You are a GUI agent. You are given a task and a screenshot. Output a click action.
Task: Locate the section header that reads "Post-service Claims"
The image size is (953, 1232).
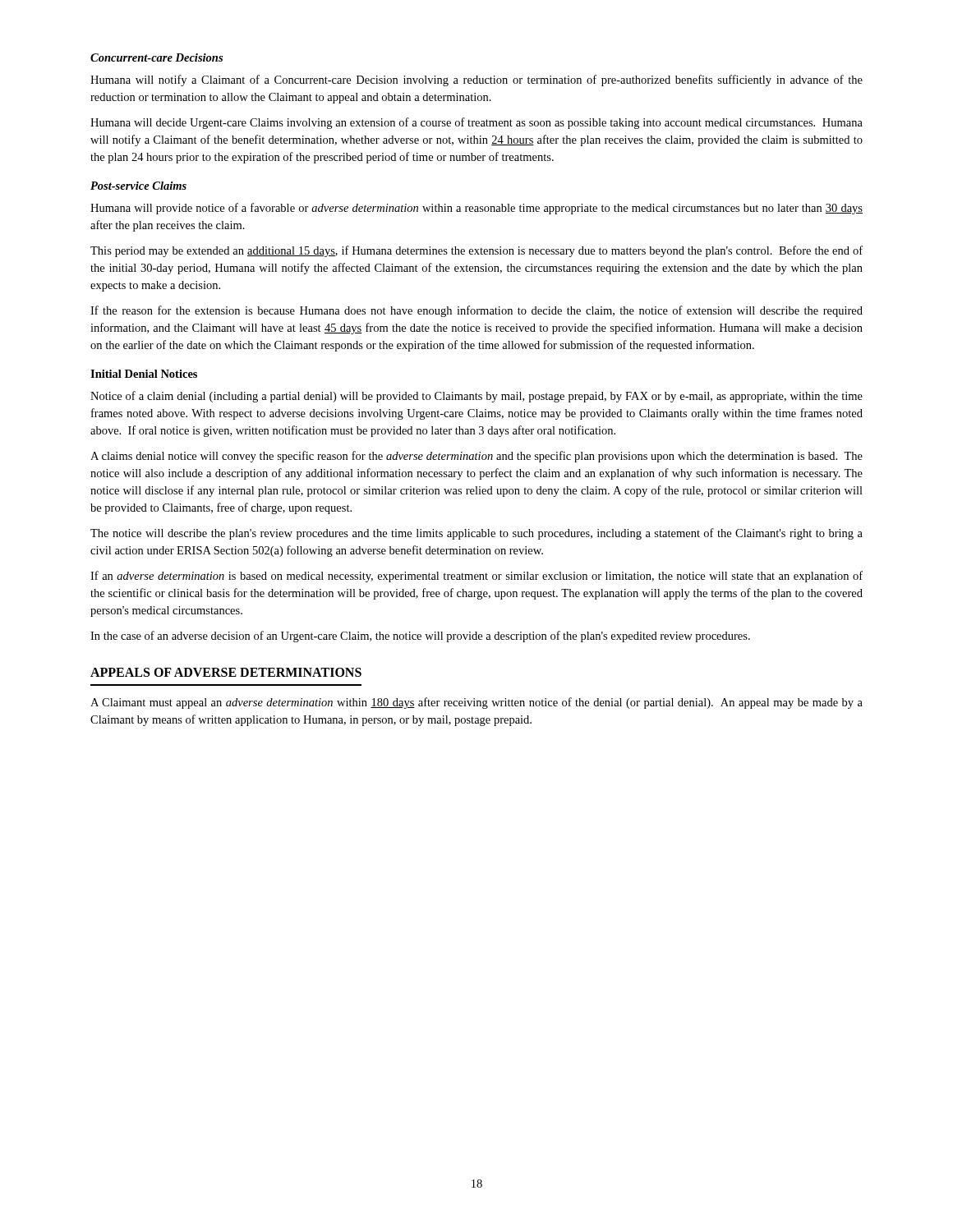[x=139, y=186]
